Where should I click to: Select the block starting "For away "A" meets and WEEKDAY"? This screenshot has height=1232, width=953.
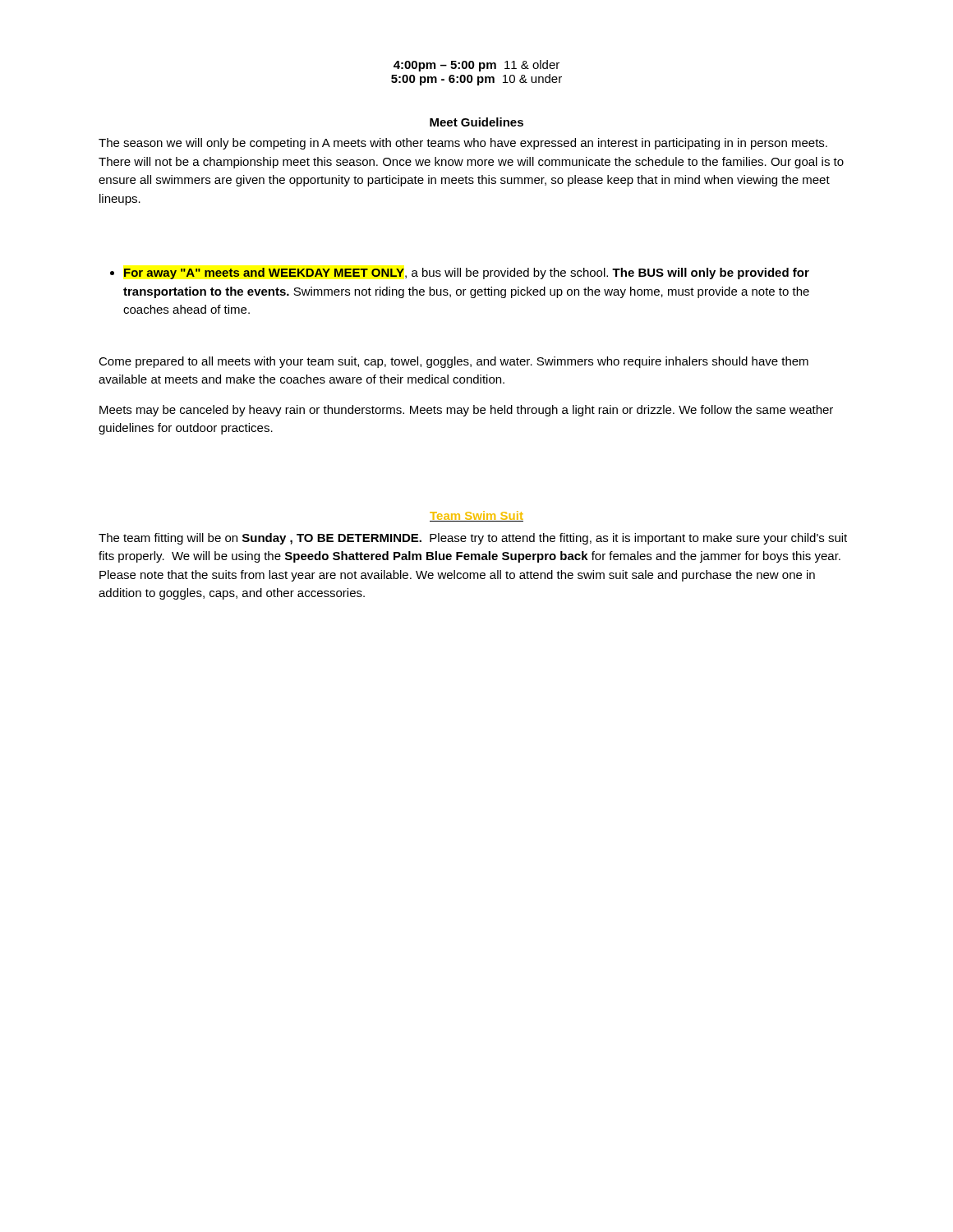[489, 291]
